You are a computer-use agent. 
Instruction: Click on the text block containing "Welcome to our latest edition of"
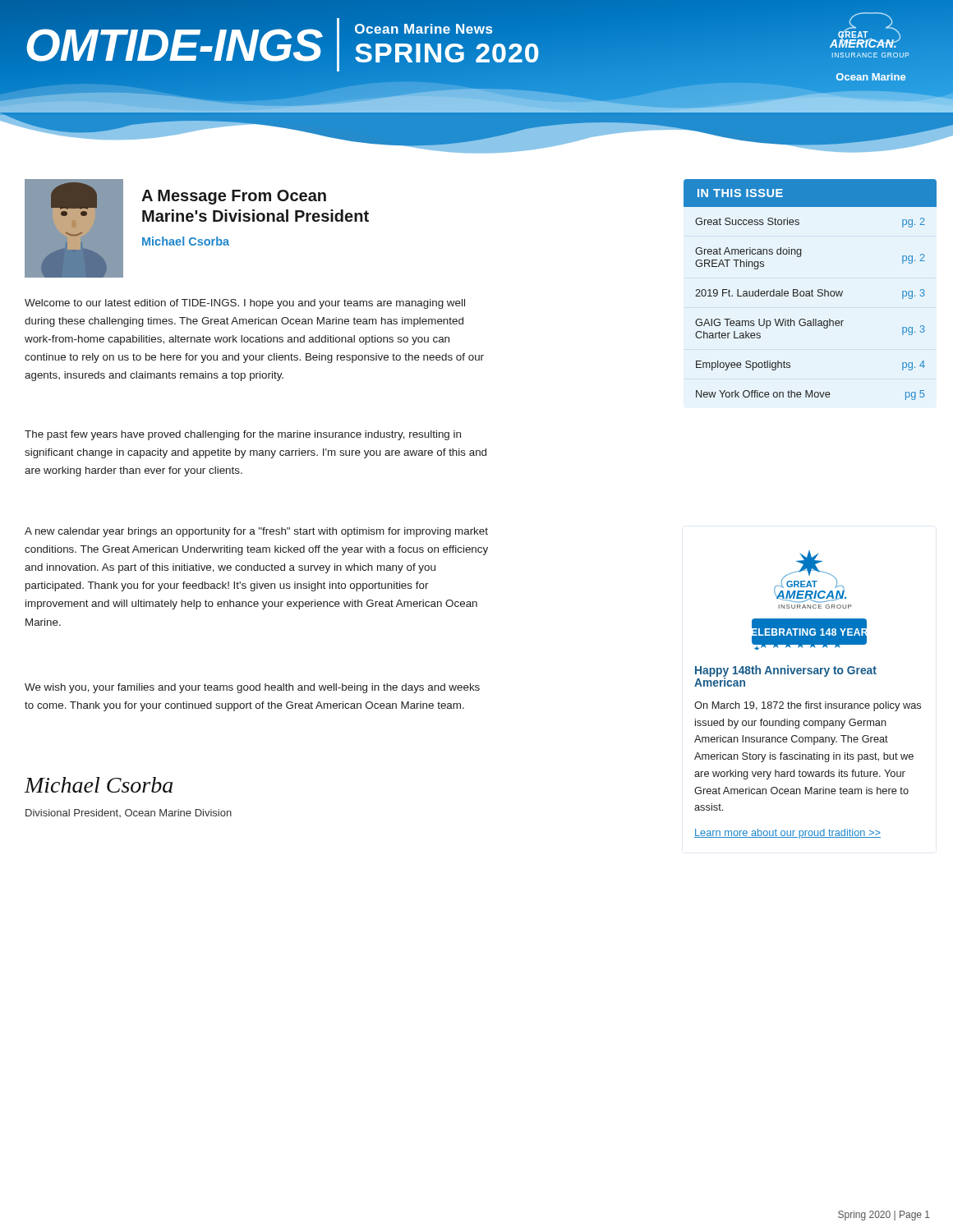click(x=254, y=339)
